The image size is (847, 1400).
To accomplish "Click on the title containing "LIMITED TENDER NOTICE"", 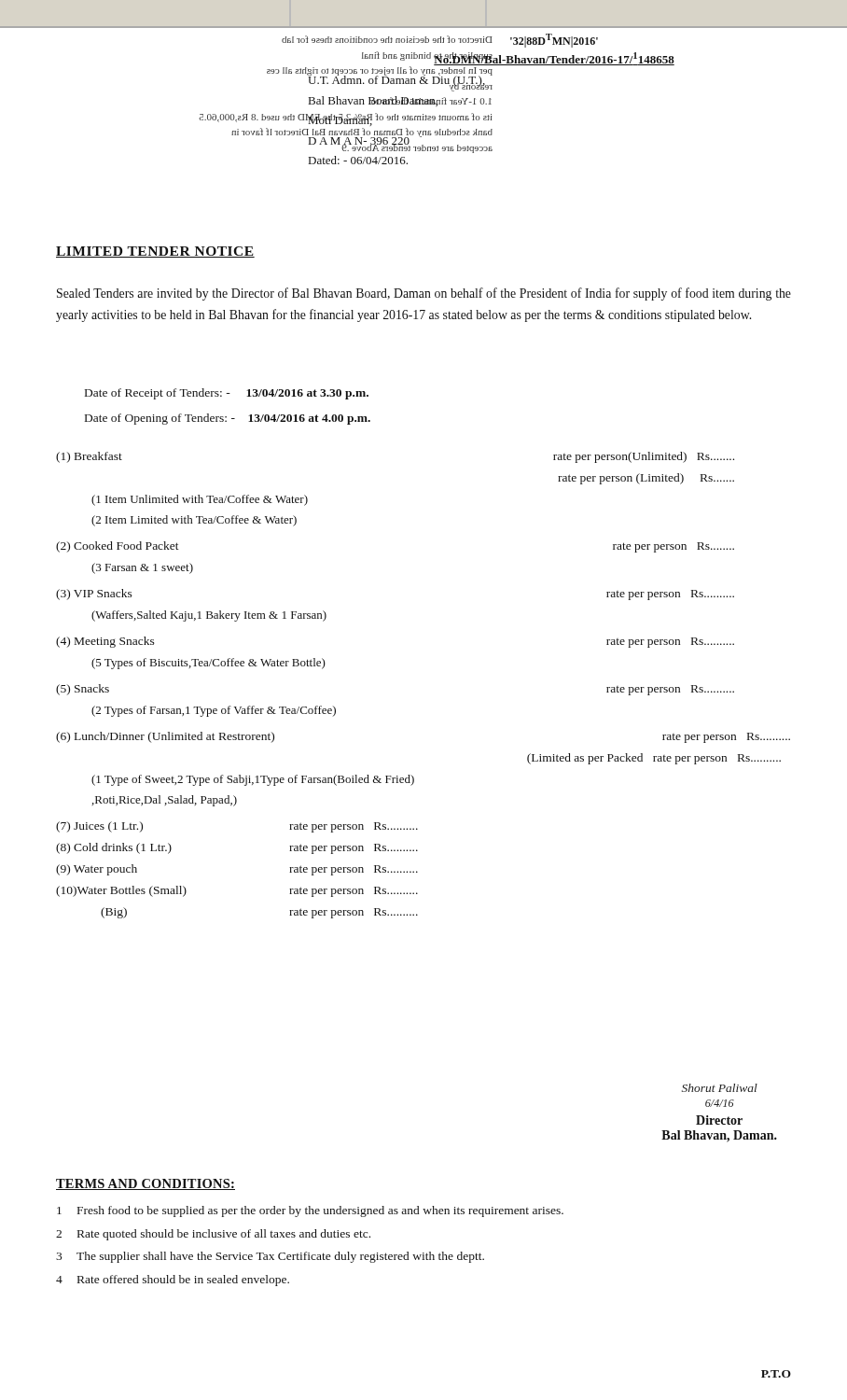I will [155, 251].
